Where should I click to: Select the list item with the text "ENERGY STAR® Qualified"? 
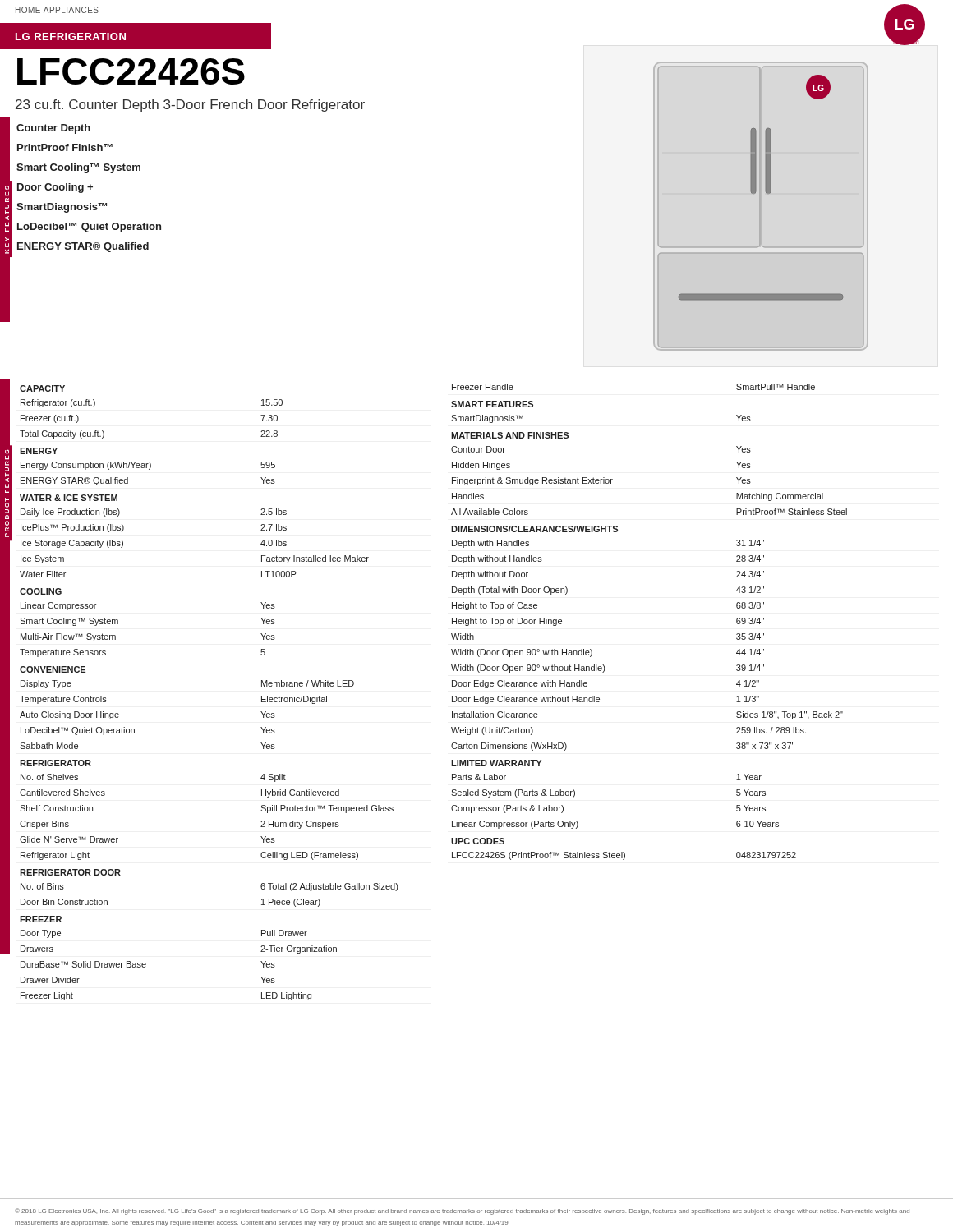pos(83,246)
